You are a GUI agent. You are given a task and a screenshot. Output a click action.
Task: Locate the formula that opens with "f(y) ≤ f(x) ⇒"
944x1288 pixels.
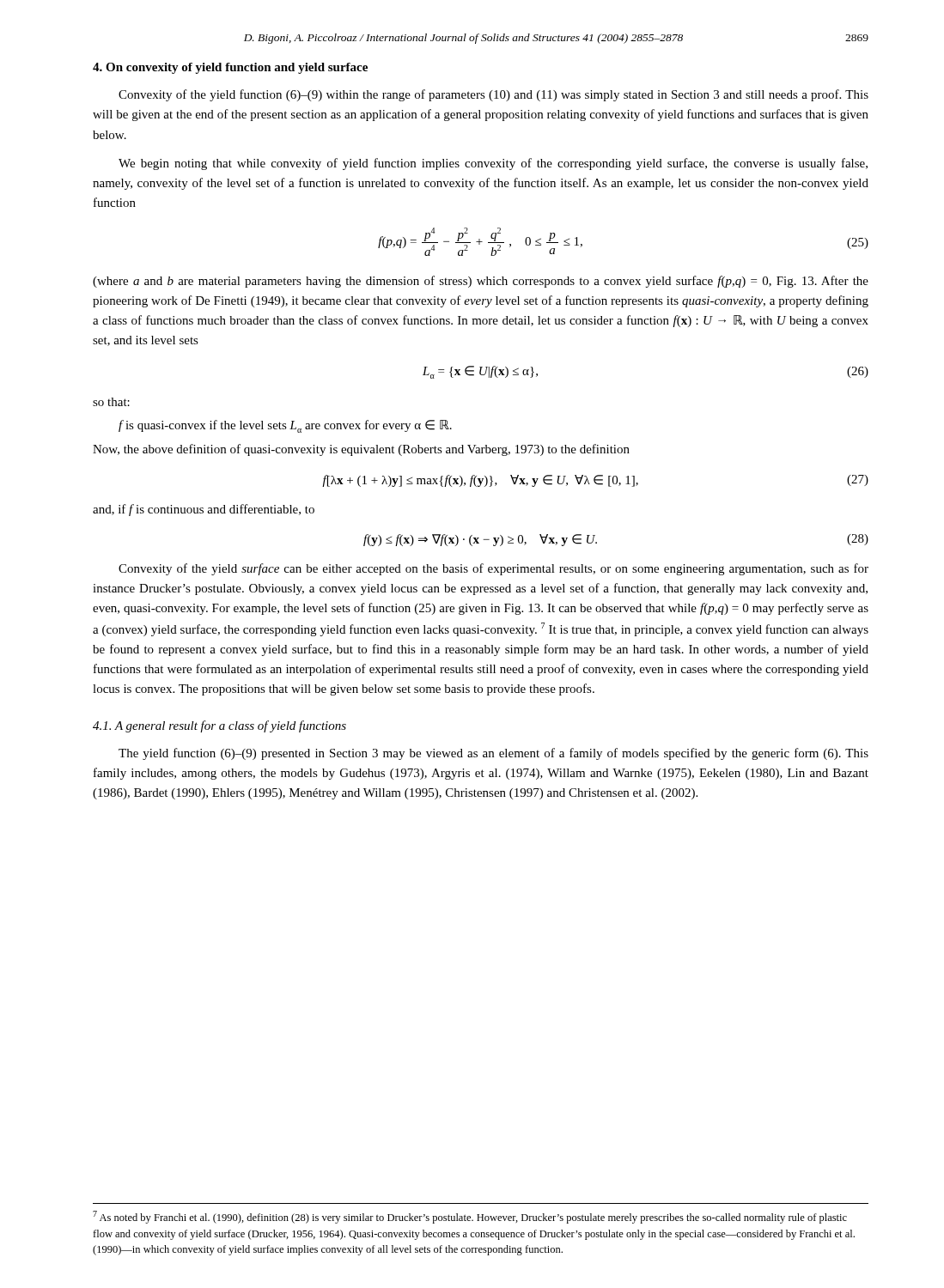tap(481, 539)
